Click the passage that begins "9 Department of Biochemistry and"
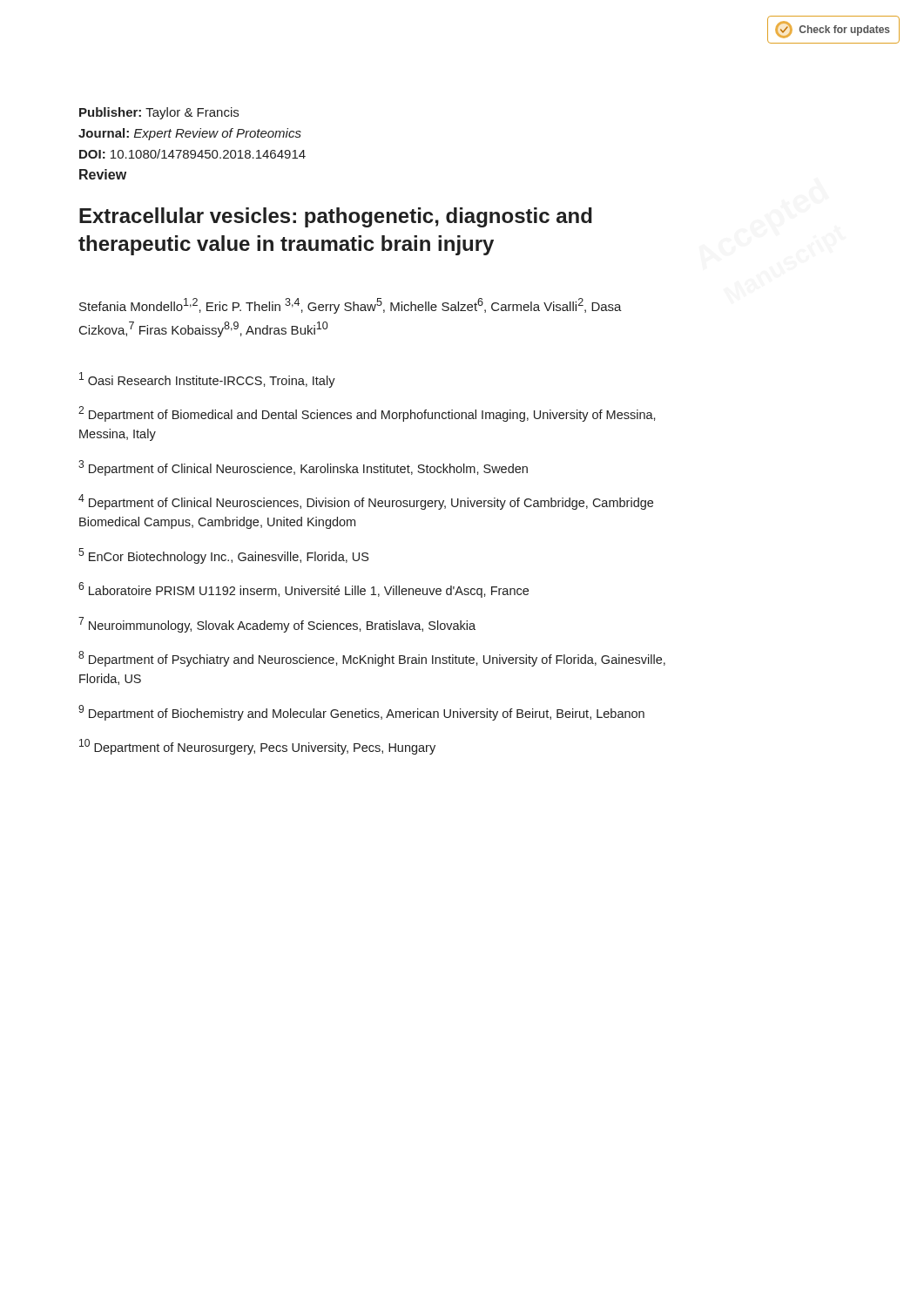This screenshot has height=1307, width=924. 362,711
